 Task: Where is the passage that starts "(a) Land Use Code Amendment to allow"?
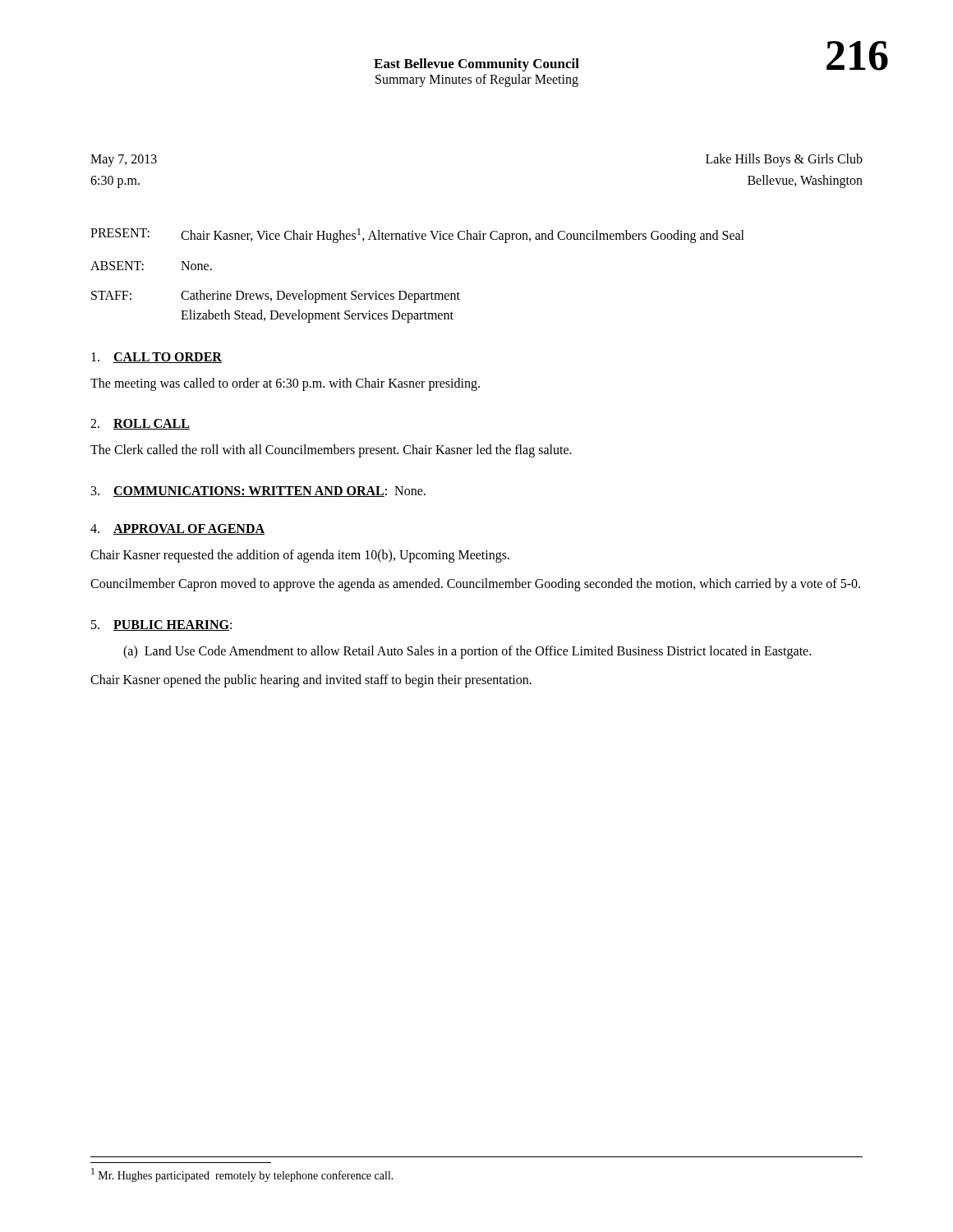(468, 651)
